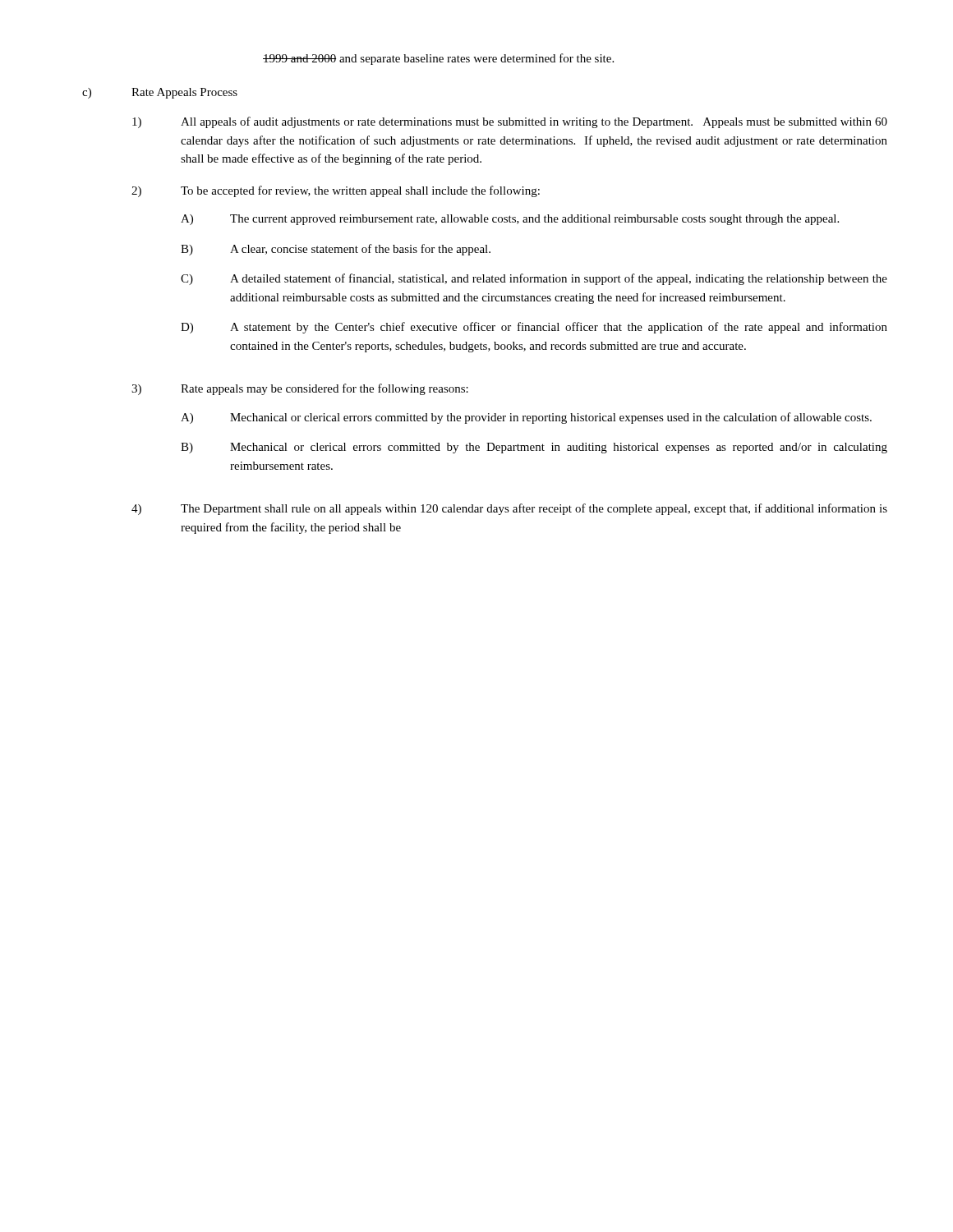The width and height of the screenshot is (953, 1232).
Task: Where is the passage that starts "c) Rate Appeals Process"?
Action: [x=485, y=316]
